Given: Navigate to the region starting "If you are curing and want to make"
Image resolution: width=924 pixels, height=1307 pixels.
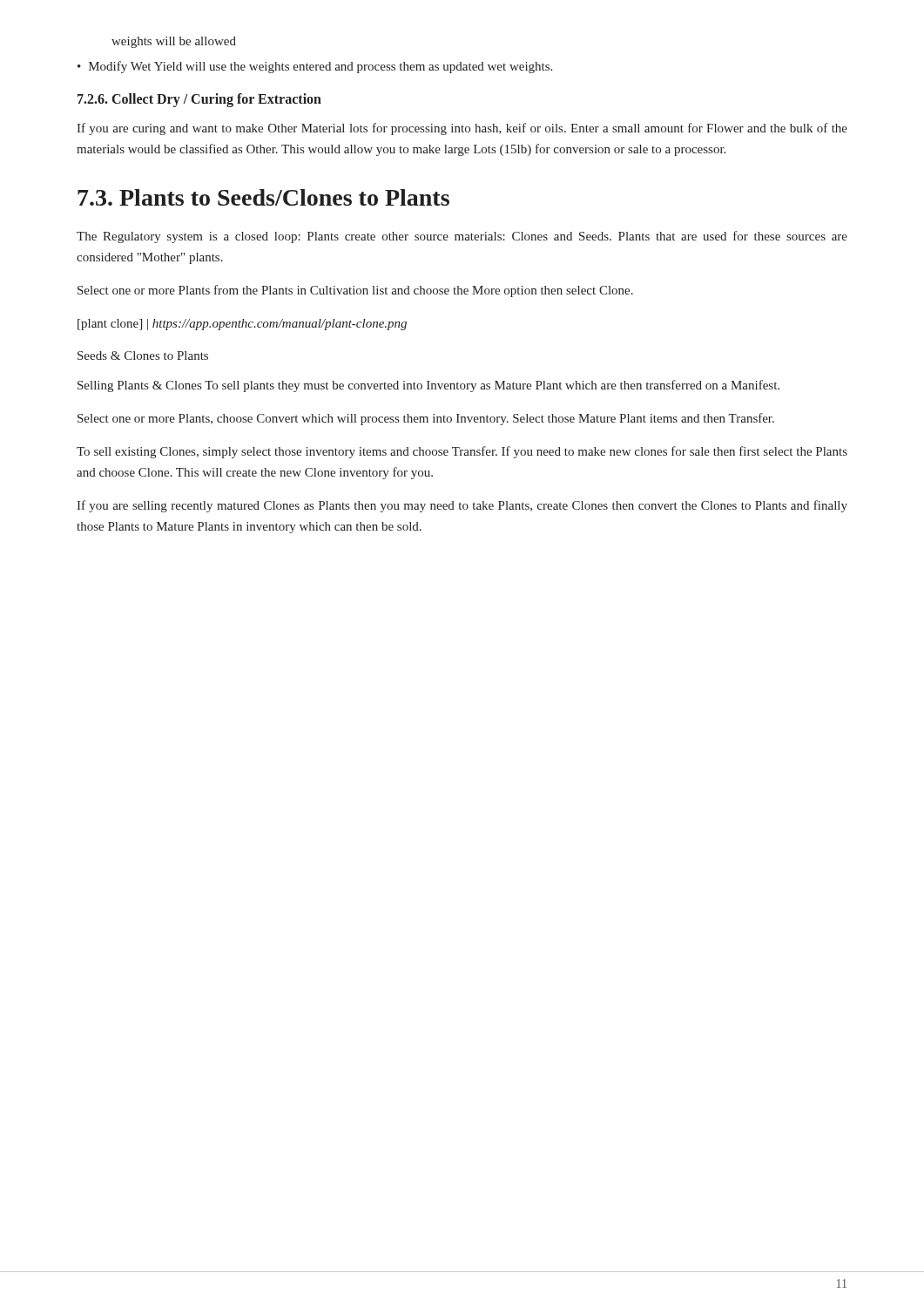Looking at the screenshot, I should point(462,139).
